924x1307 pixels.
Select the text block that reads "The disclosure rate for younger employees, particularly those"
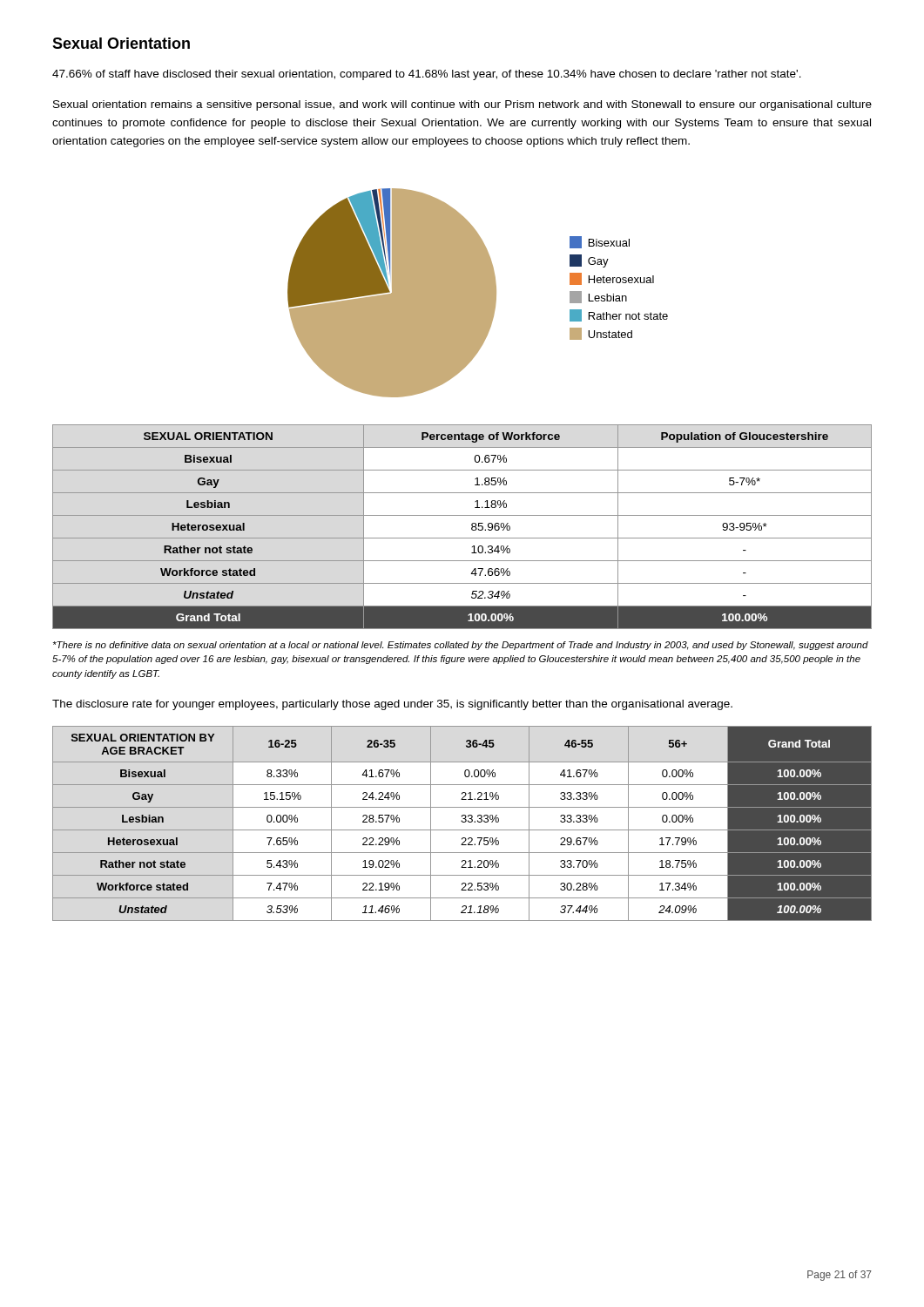point(393,703)
